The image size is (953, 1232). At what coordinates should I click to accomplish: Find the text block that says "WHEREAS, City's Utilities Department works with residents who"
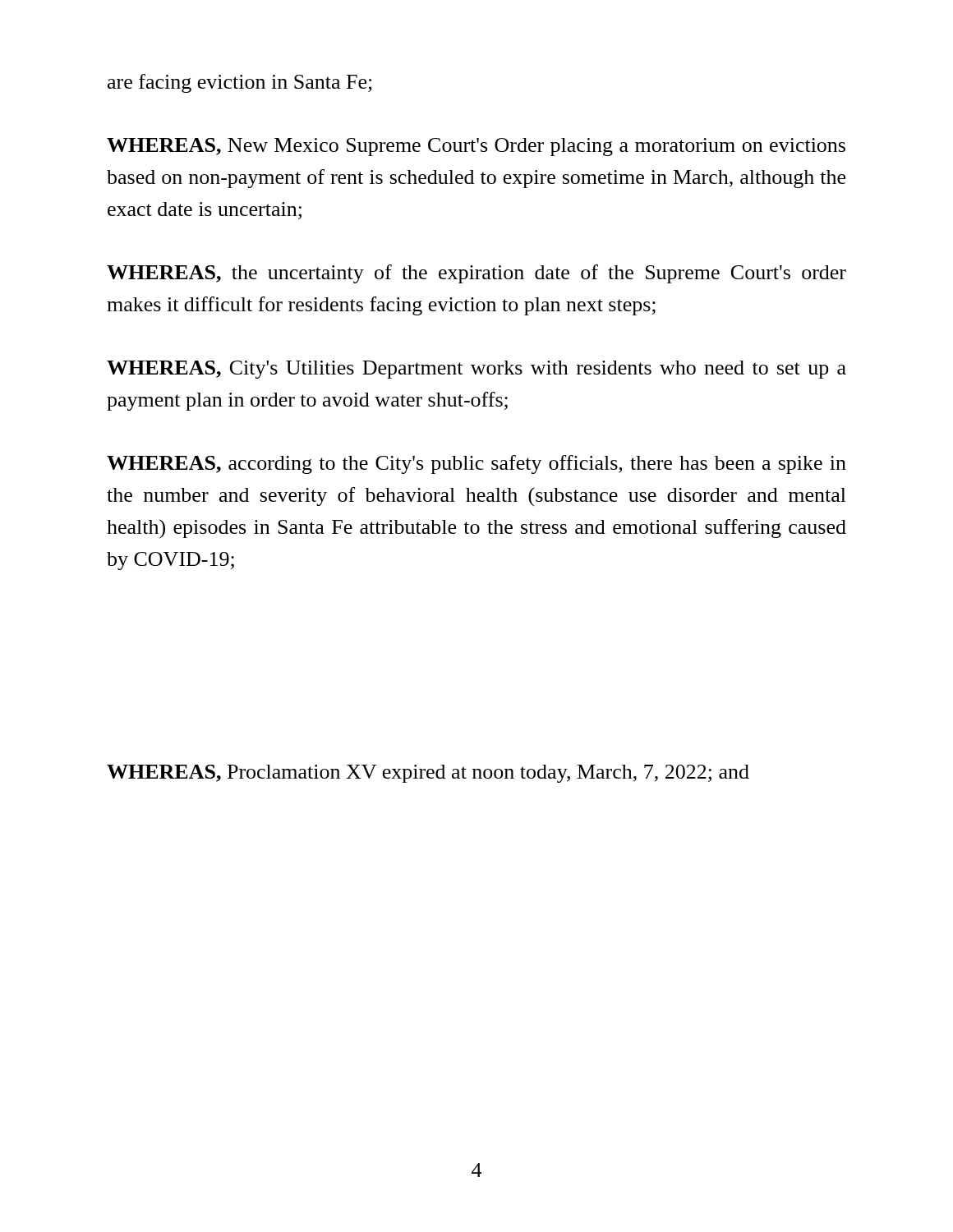[x=476, y=384]
